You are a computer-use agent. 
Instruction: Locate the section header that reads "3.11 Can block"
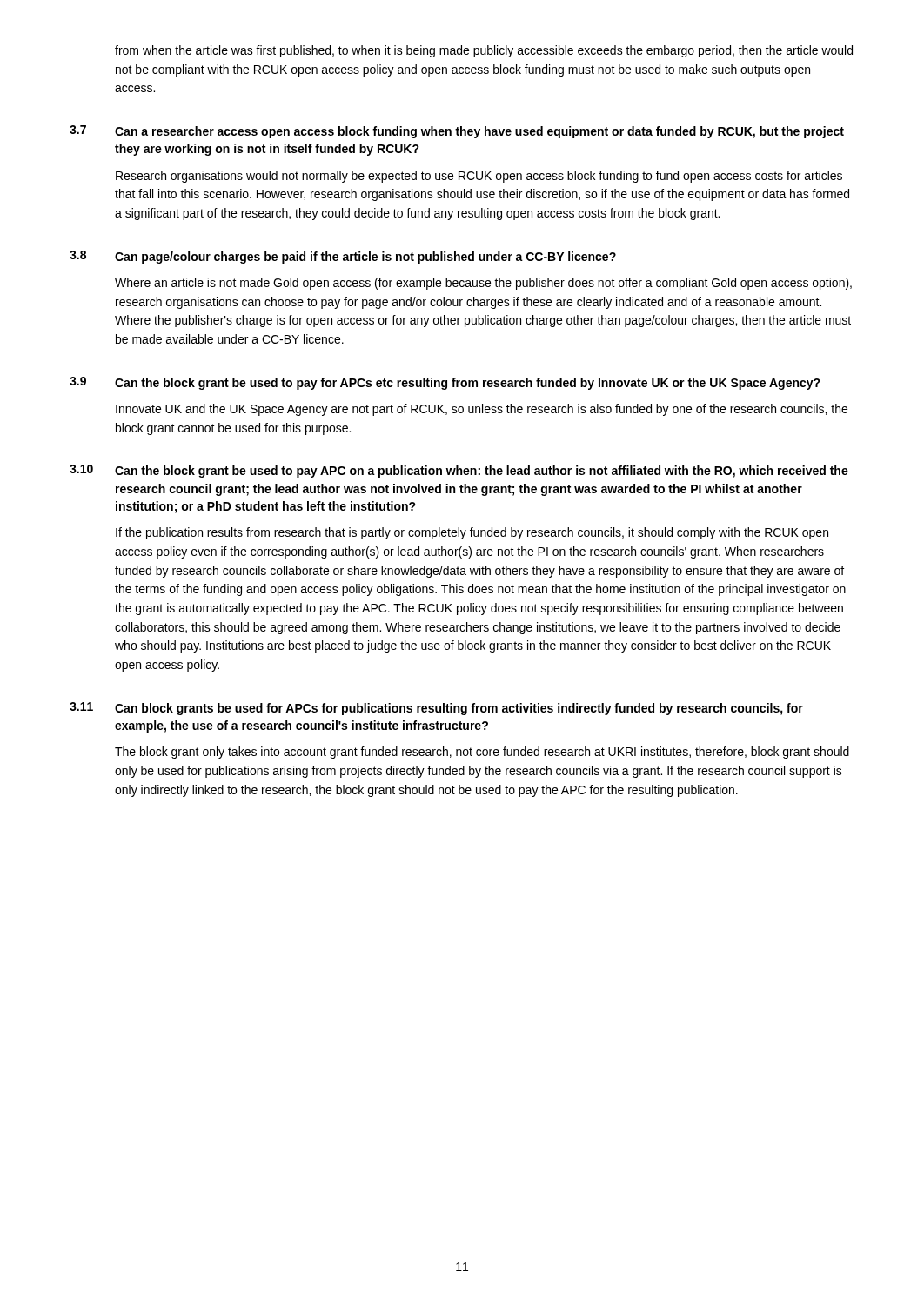pyautogui.click(x=462, y=717)
